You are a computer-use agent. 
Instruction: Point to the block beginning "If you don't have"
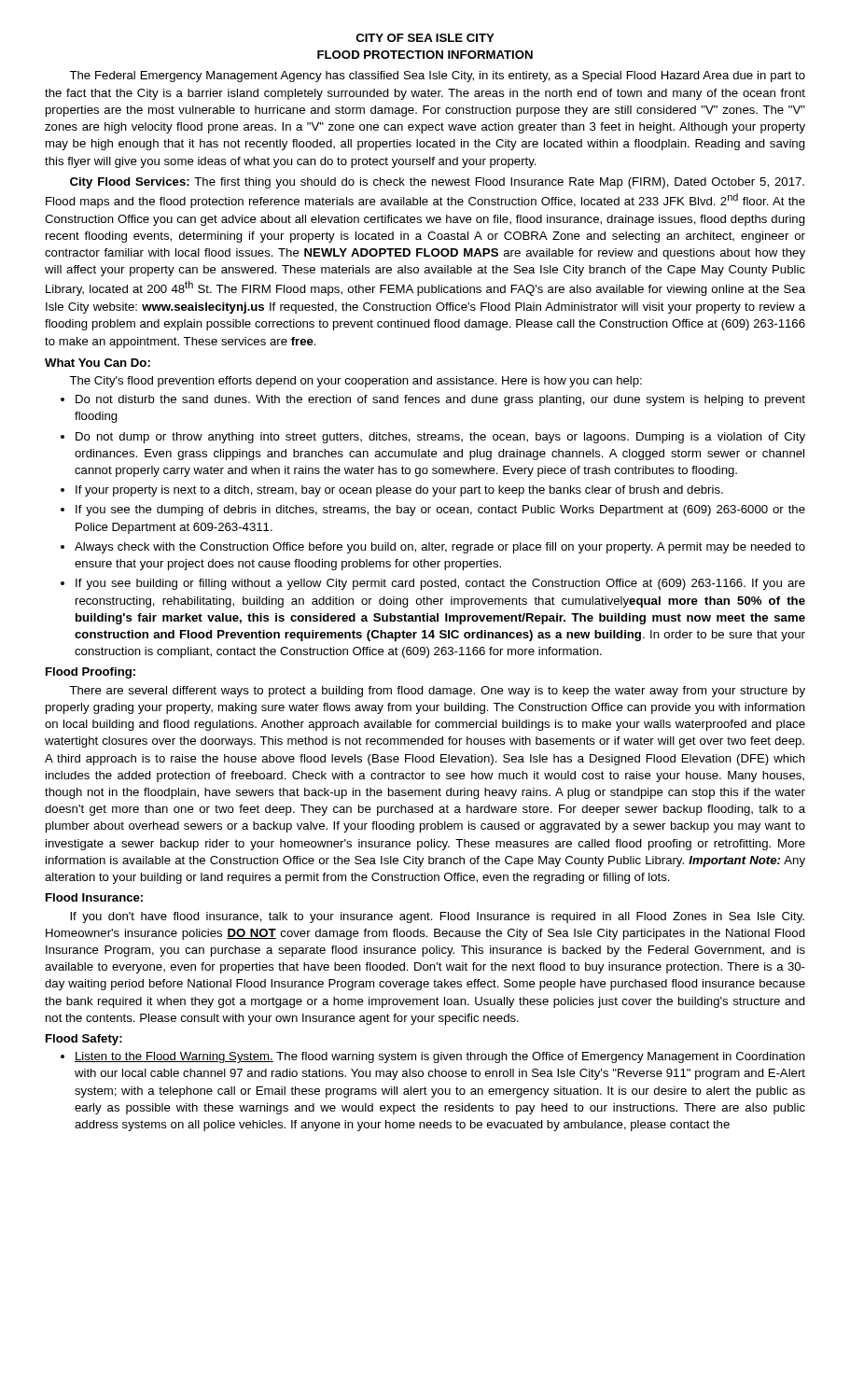pos(425,967)
